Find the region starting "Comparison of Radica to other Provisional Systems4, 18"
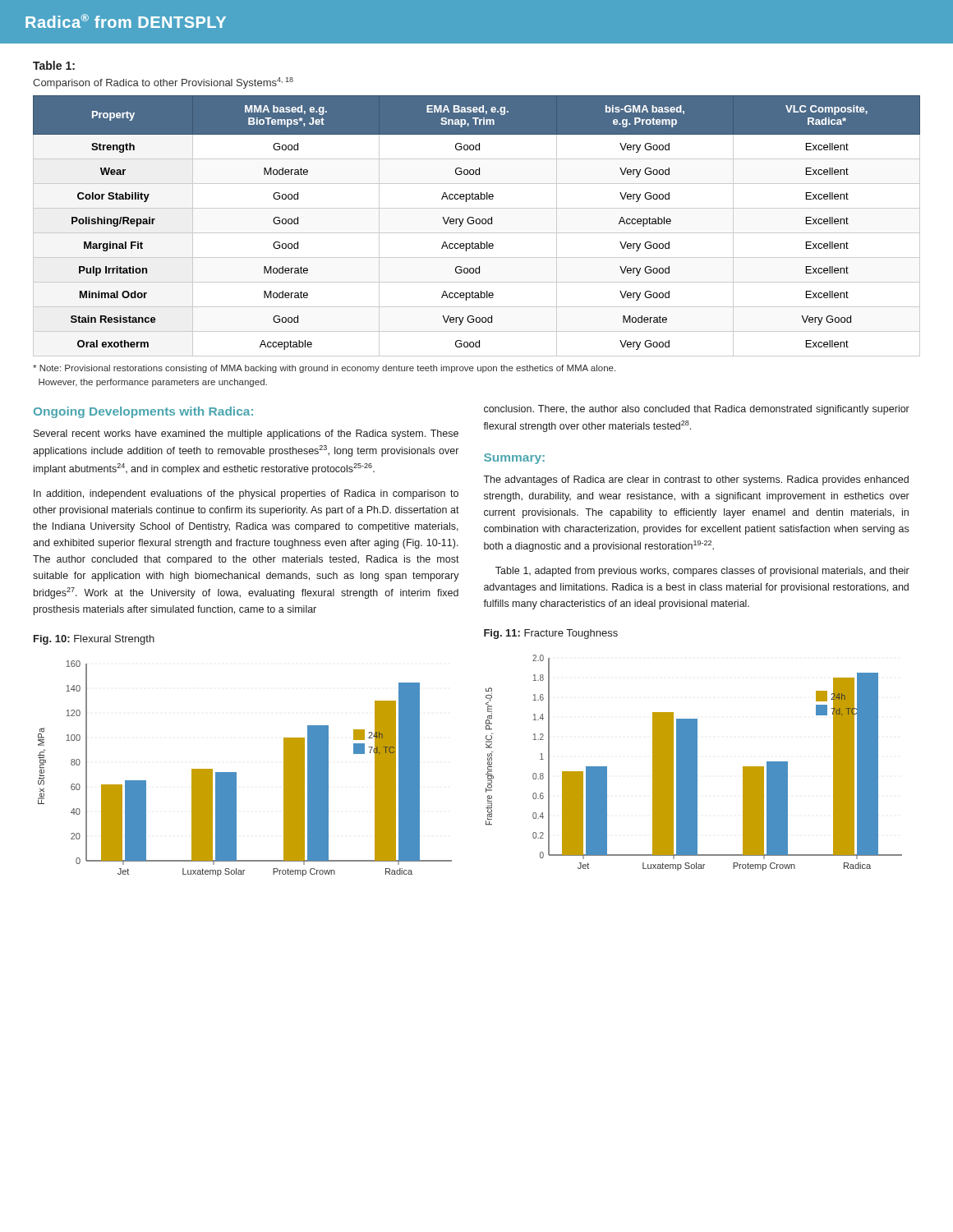Viewport: 953px width, 1232px height. pyautogui.click(x=163, y=82)
